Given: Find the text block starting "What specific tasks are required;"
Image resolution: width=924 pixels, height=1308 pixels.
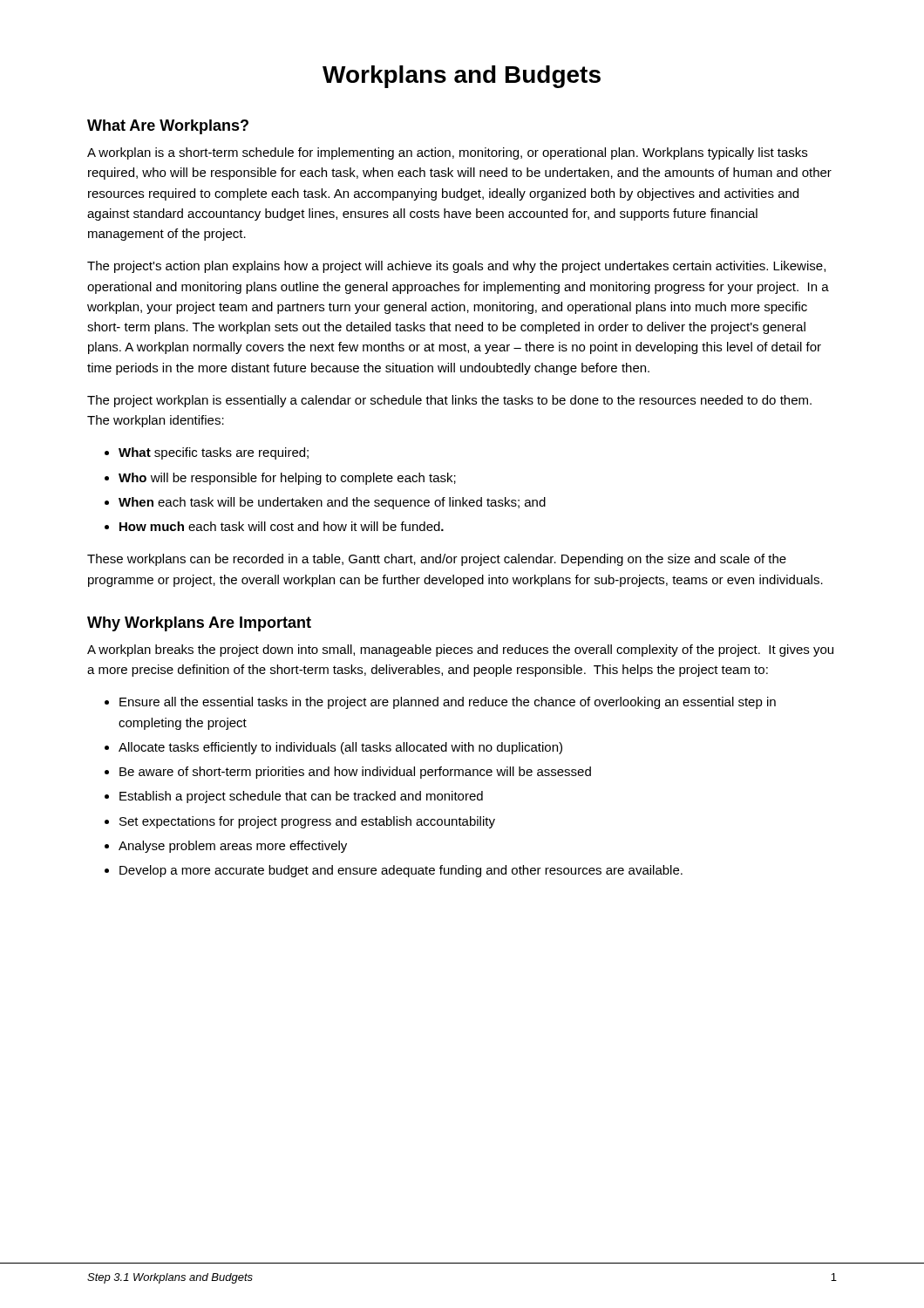Looking at the screenshot, I should [x=214, y=452].
